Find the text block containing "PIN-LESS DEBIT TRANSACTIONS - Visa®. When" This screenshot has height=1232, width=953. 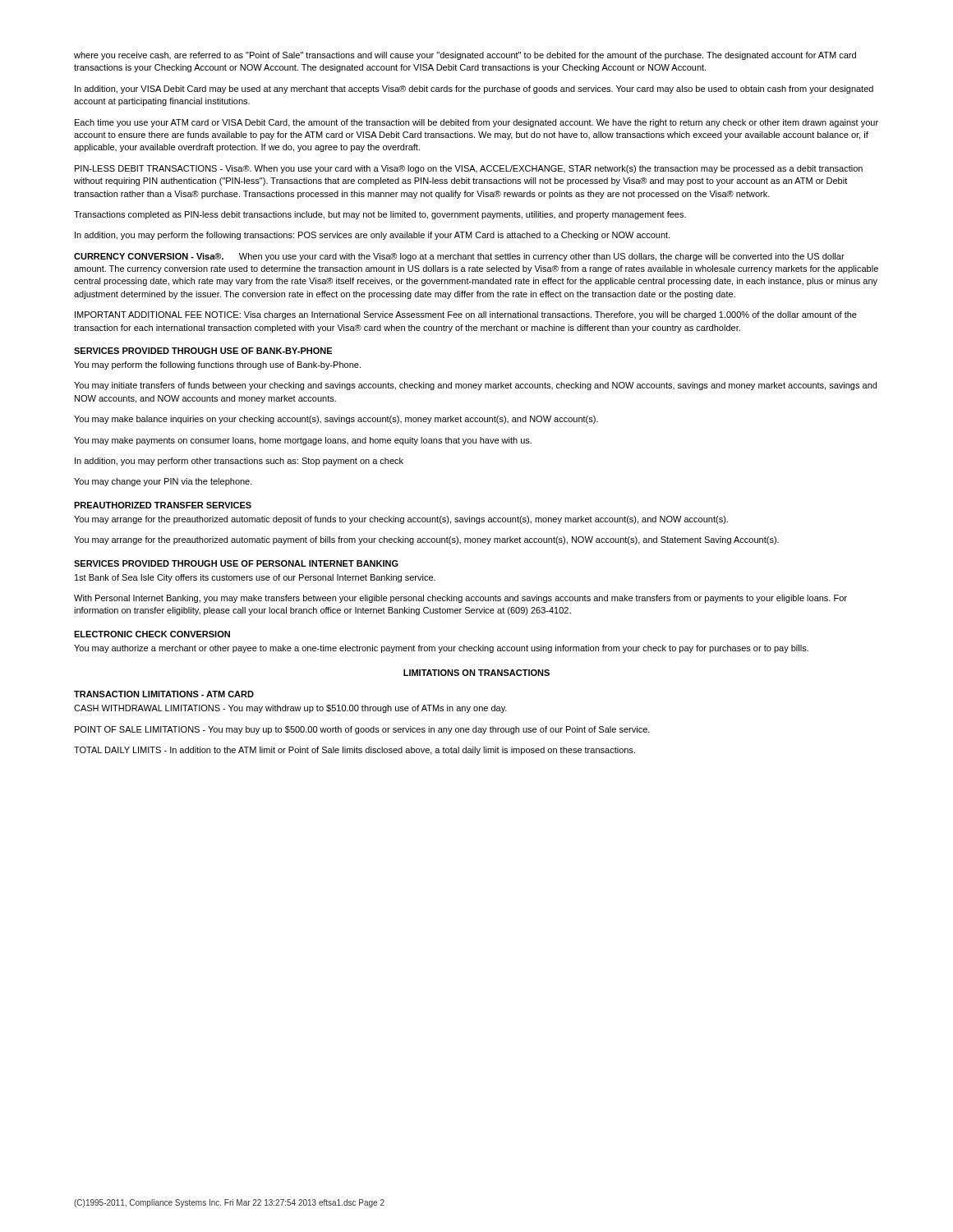pos(468,181)
